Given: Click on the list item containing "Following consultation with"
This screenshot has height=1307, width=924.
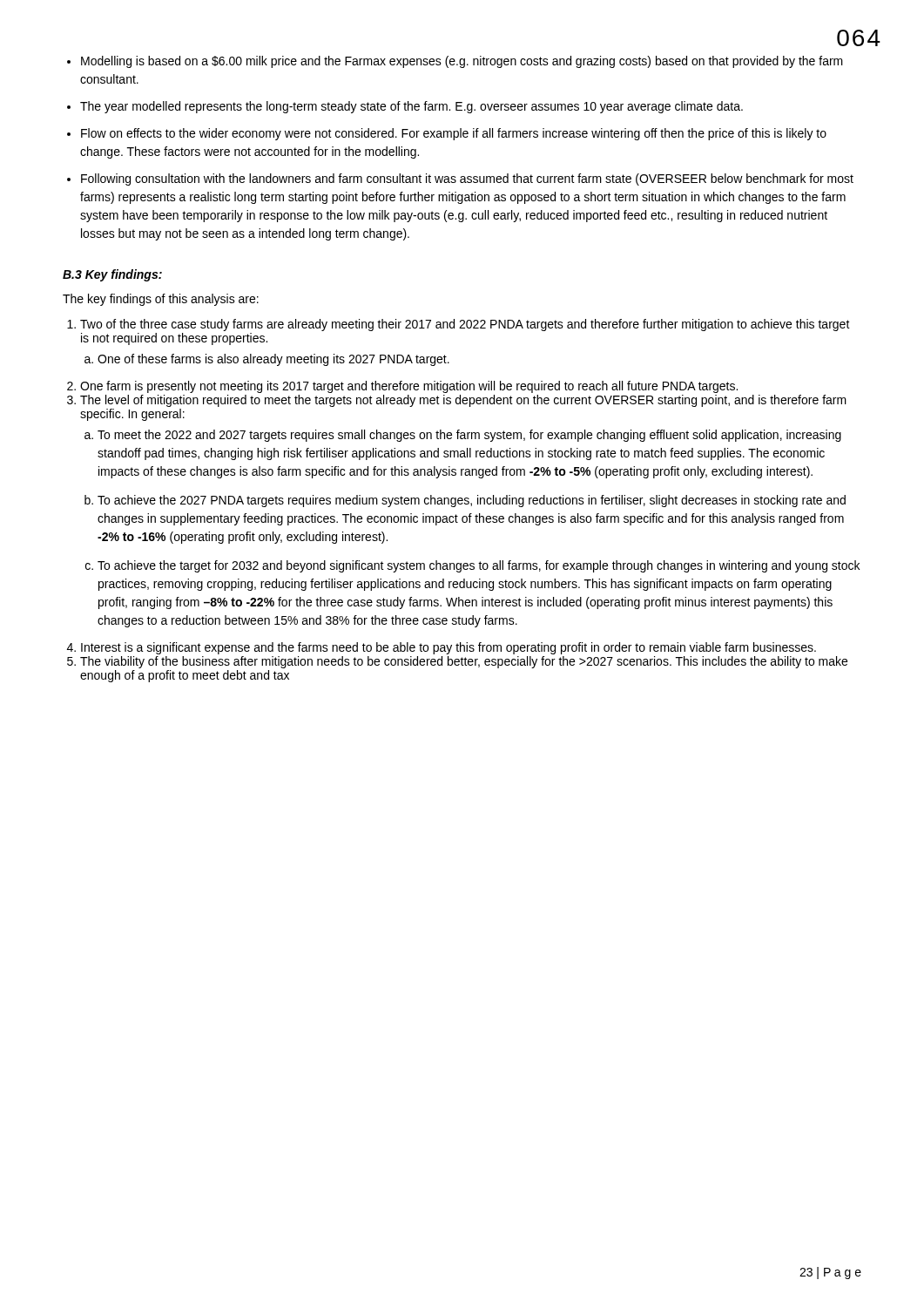Looking at the screenshot, I should [x=471, y=207].
